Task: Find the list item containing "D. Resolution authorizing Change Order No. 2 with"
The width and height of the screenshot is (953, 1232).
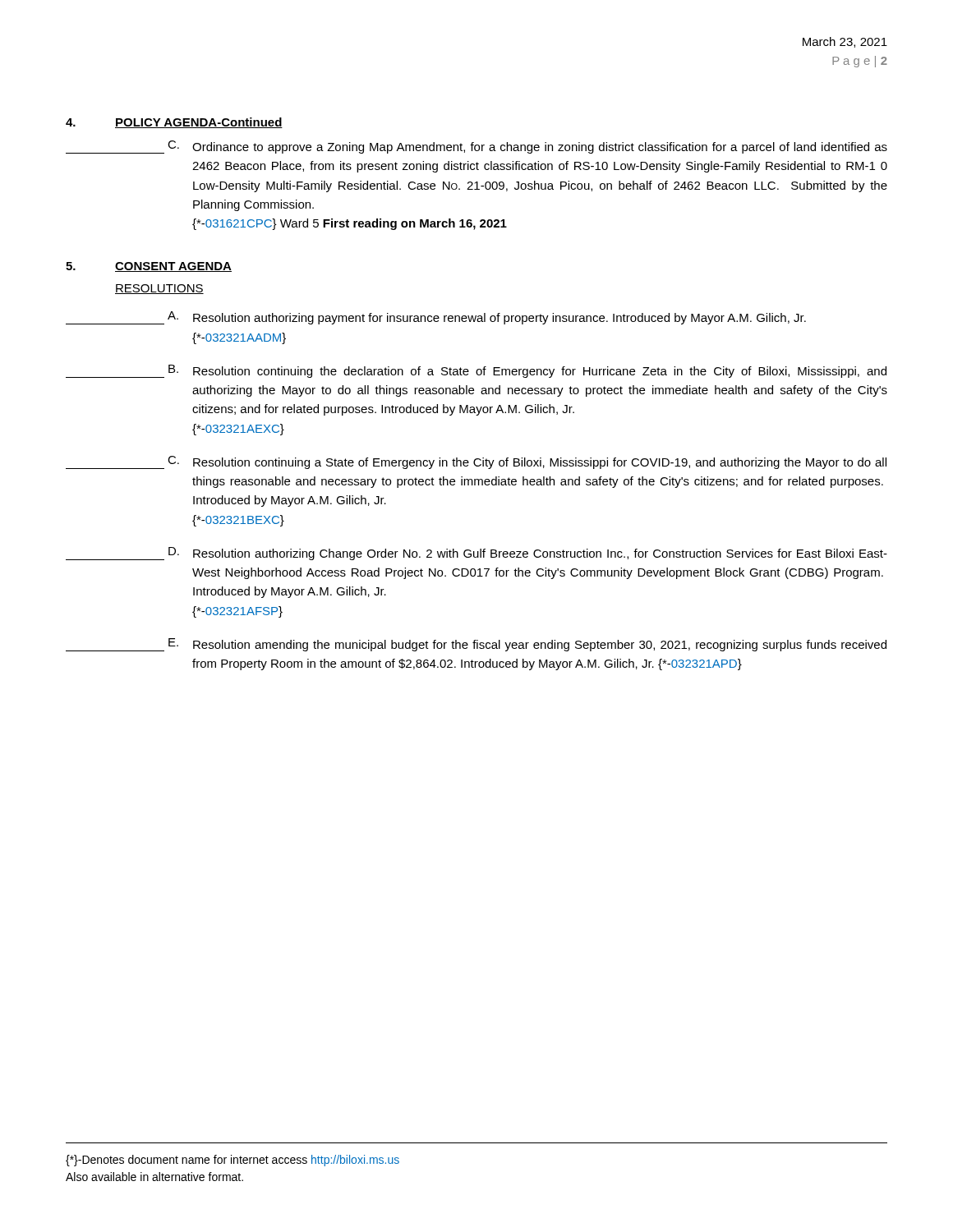Action: coord(476,582)
